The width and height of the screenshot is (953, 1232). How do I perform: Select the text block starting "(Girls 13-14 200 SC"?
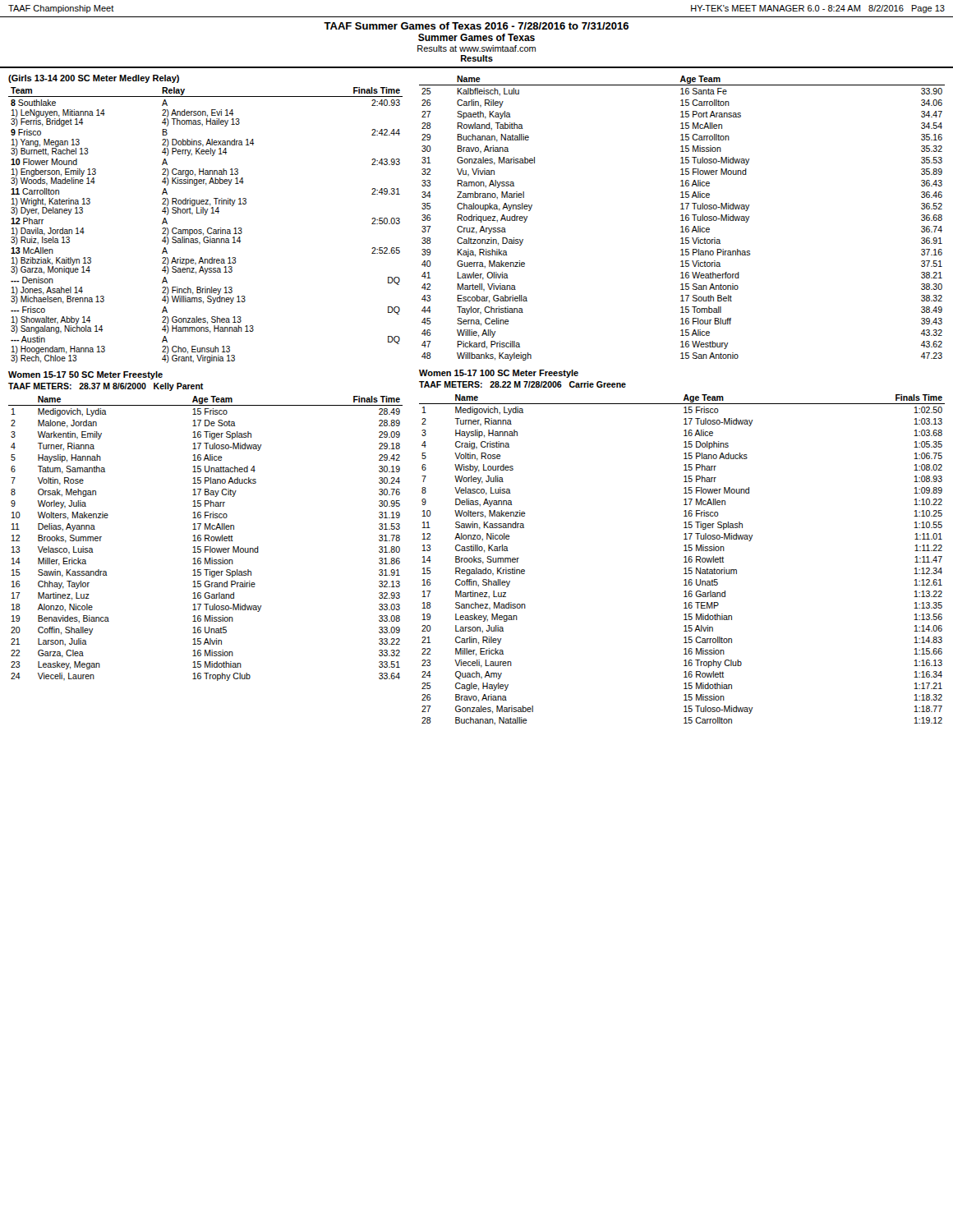tap(94, 78)
